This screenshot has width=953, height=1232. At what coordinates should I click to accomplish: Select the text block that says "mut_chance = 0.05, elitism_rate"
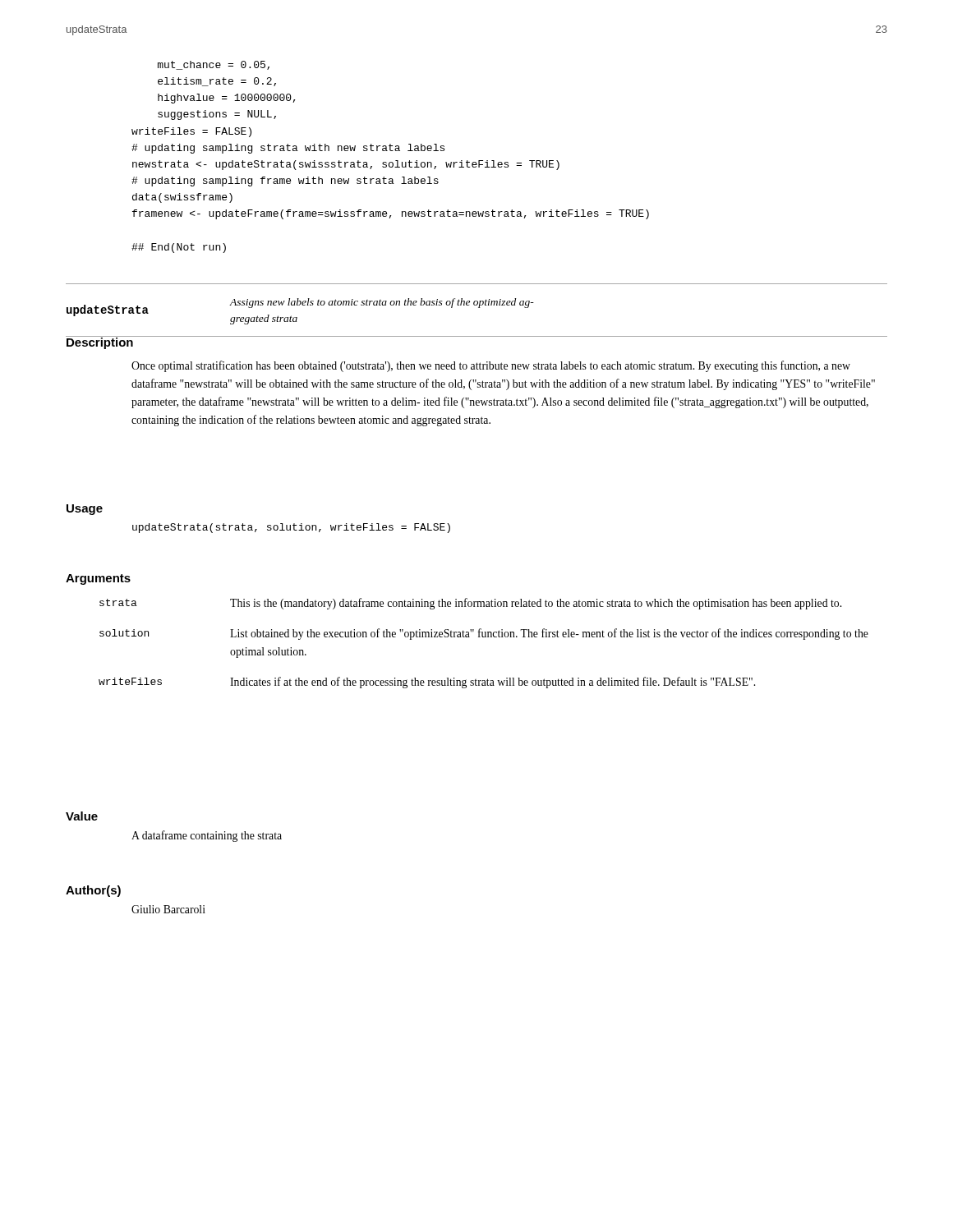[x=509, y=157]
